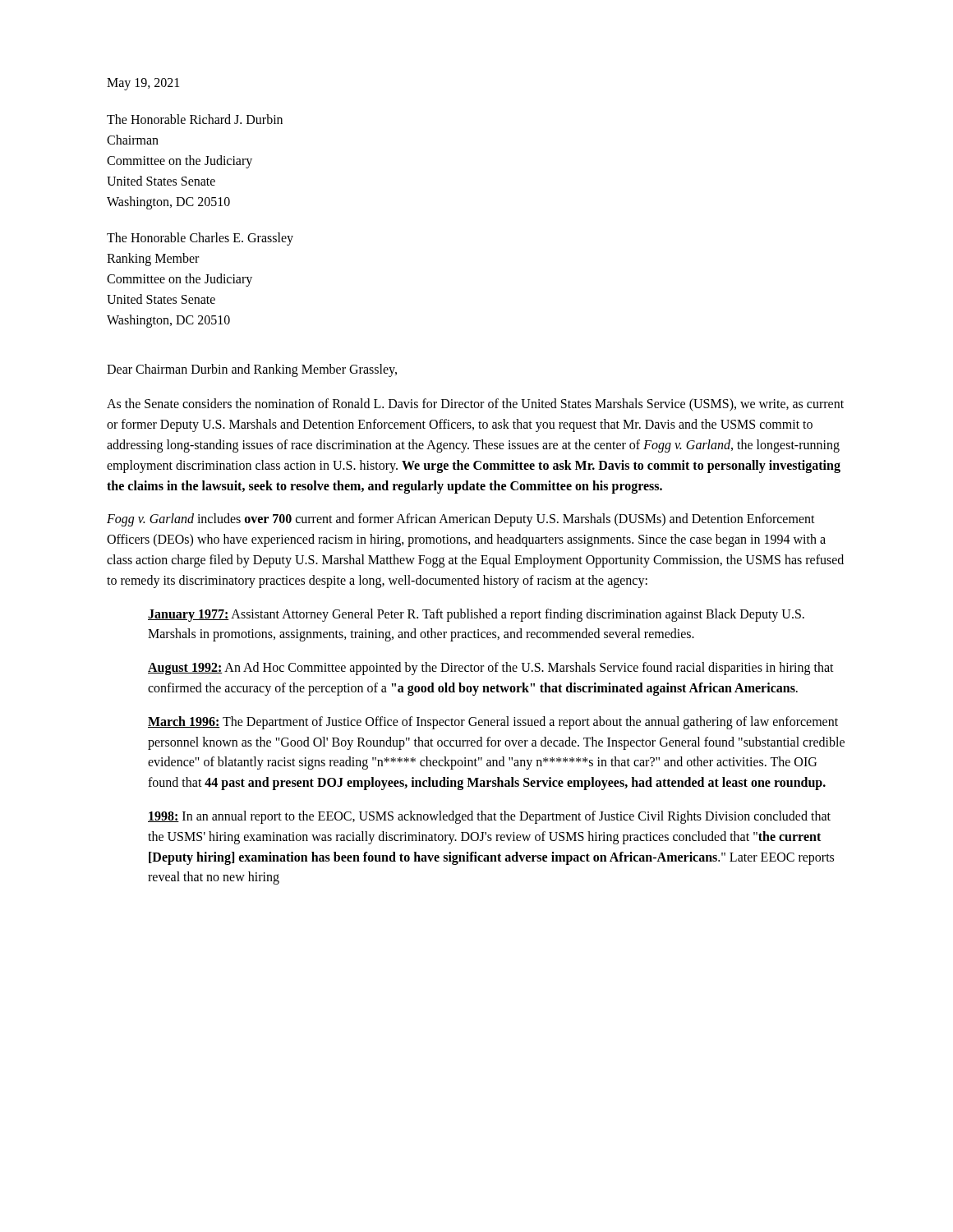Find the block on this page that starts "1998: In an annual report to"

click(x=497, y=847)
